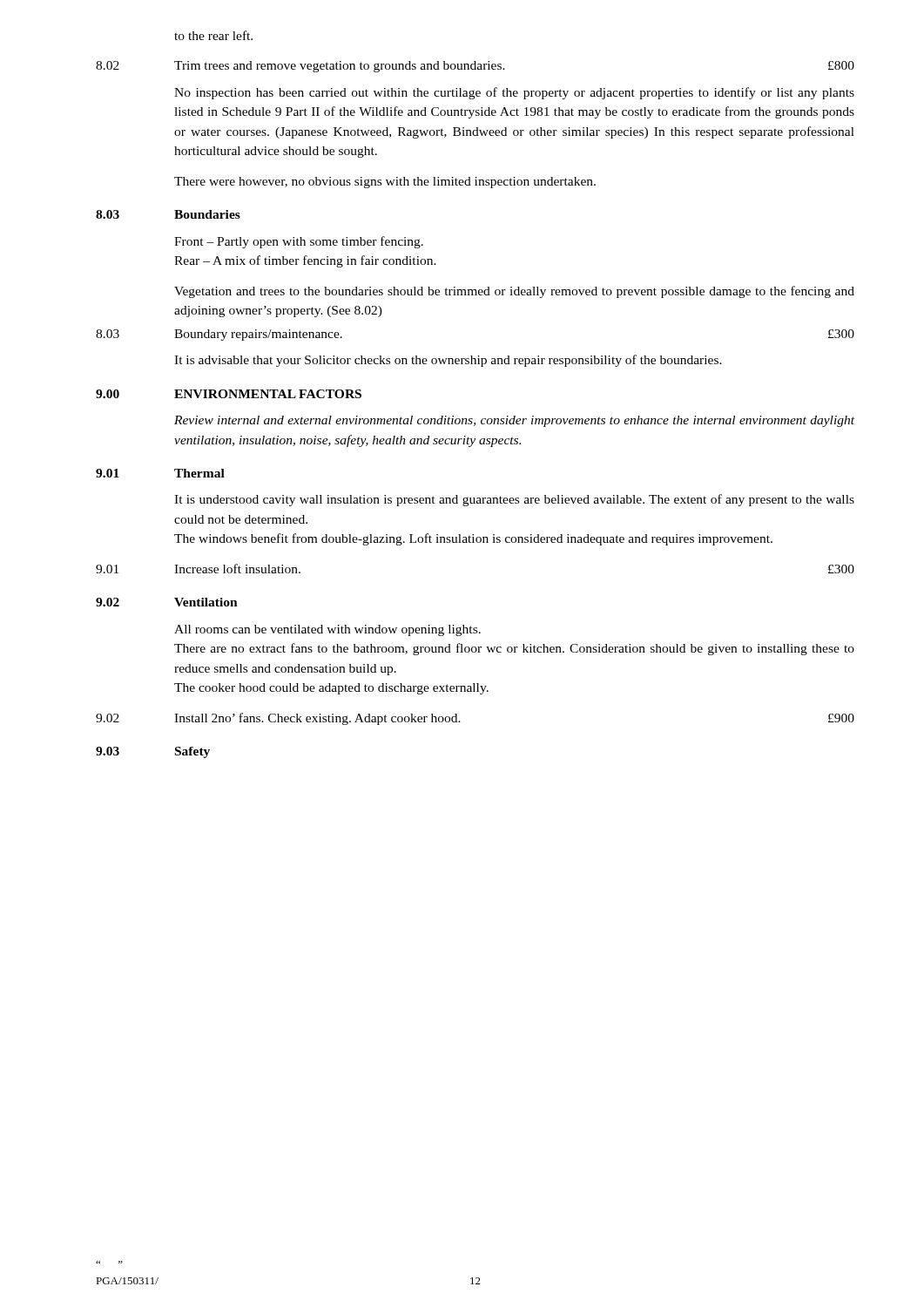This screenshot has height=1307, width=924.
Task: Point to the element starting "It is understood cavity wall insulation is present"
Action: (514, 500)
